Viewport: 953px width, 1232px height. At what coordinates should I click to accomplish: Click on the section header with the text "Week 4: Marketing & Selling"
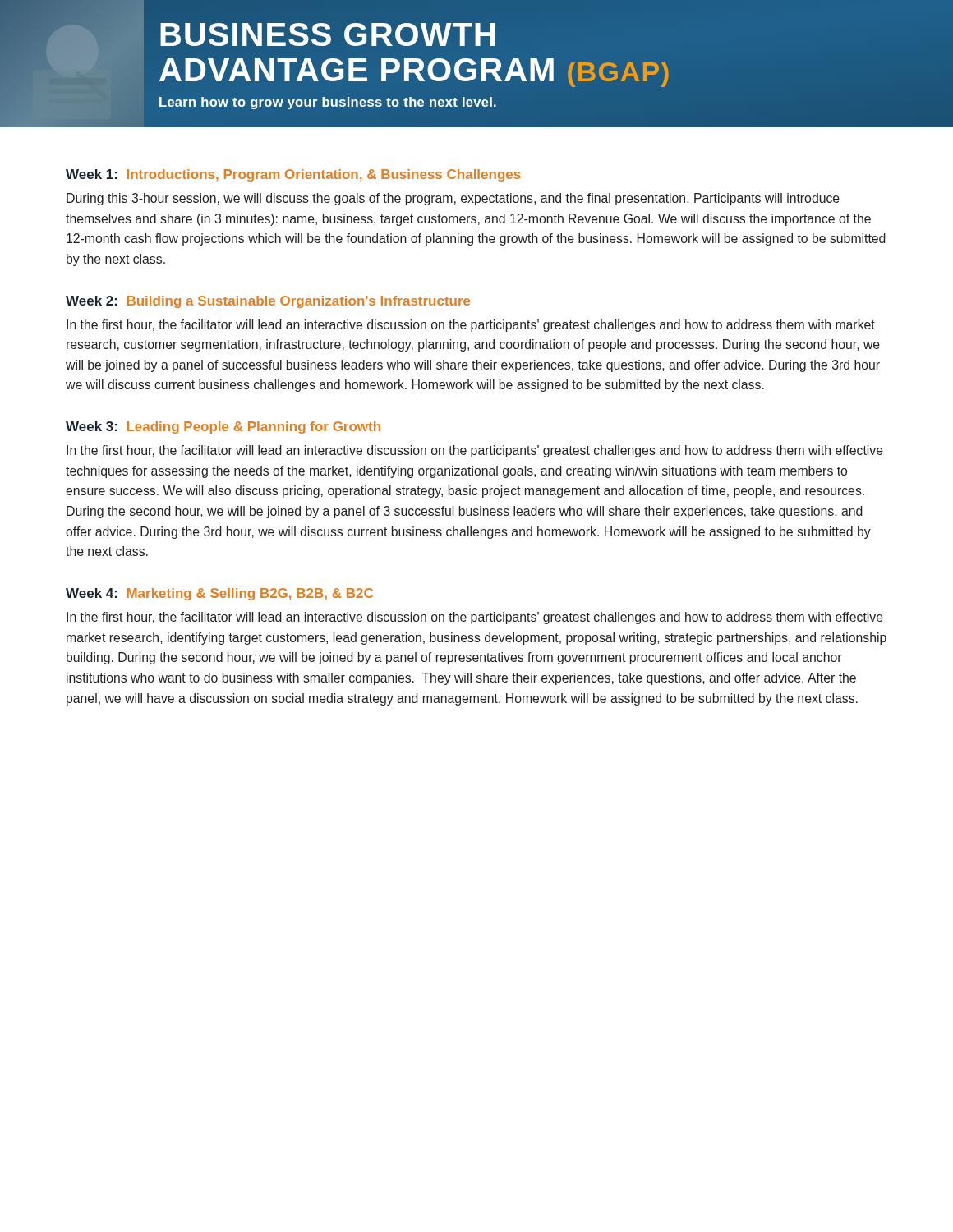point(220,593)
